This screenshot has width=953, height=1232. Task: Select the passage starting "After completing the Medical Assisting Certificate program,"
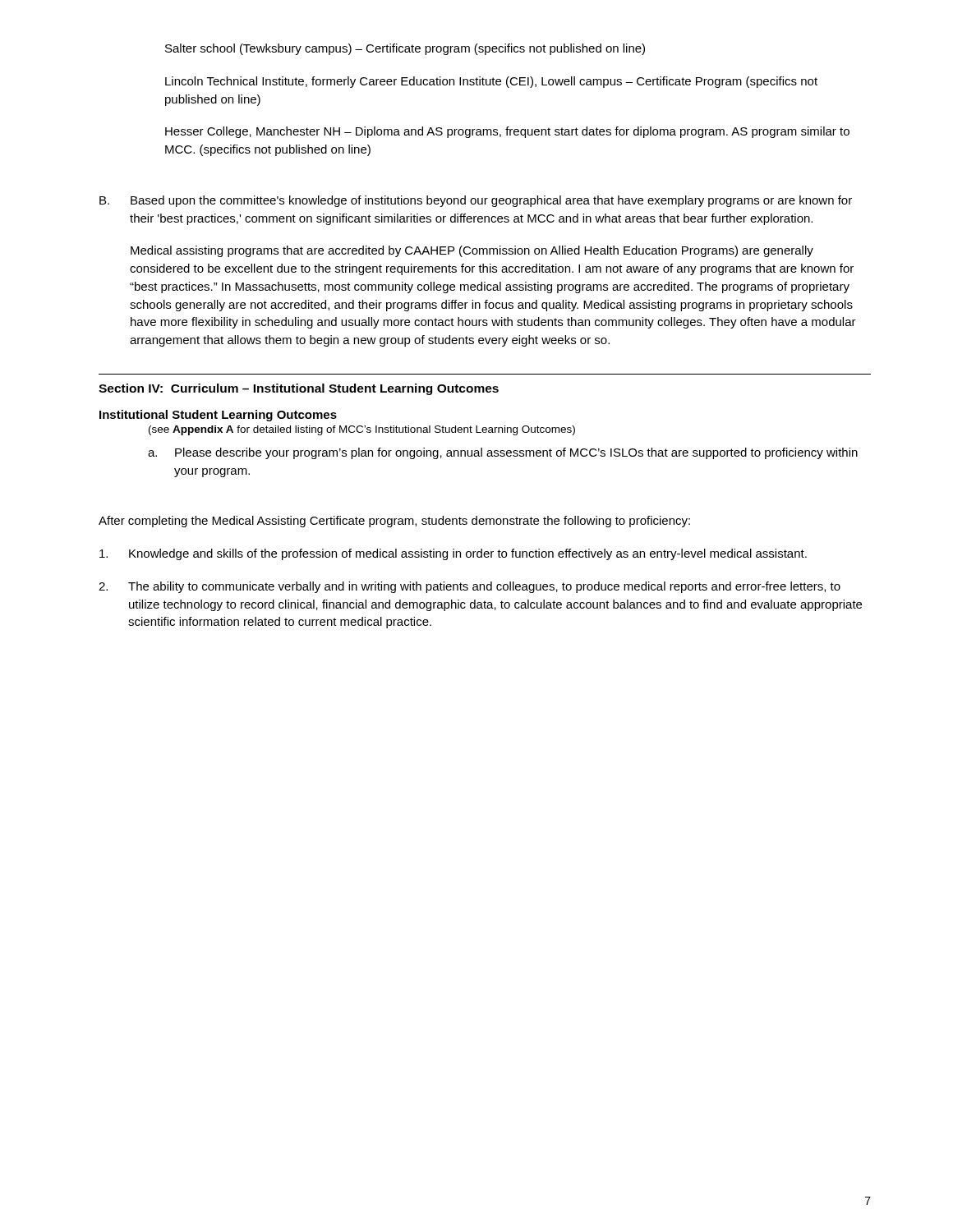pos(395,521)
